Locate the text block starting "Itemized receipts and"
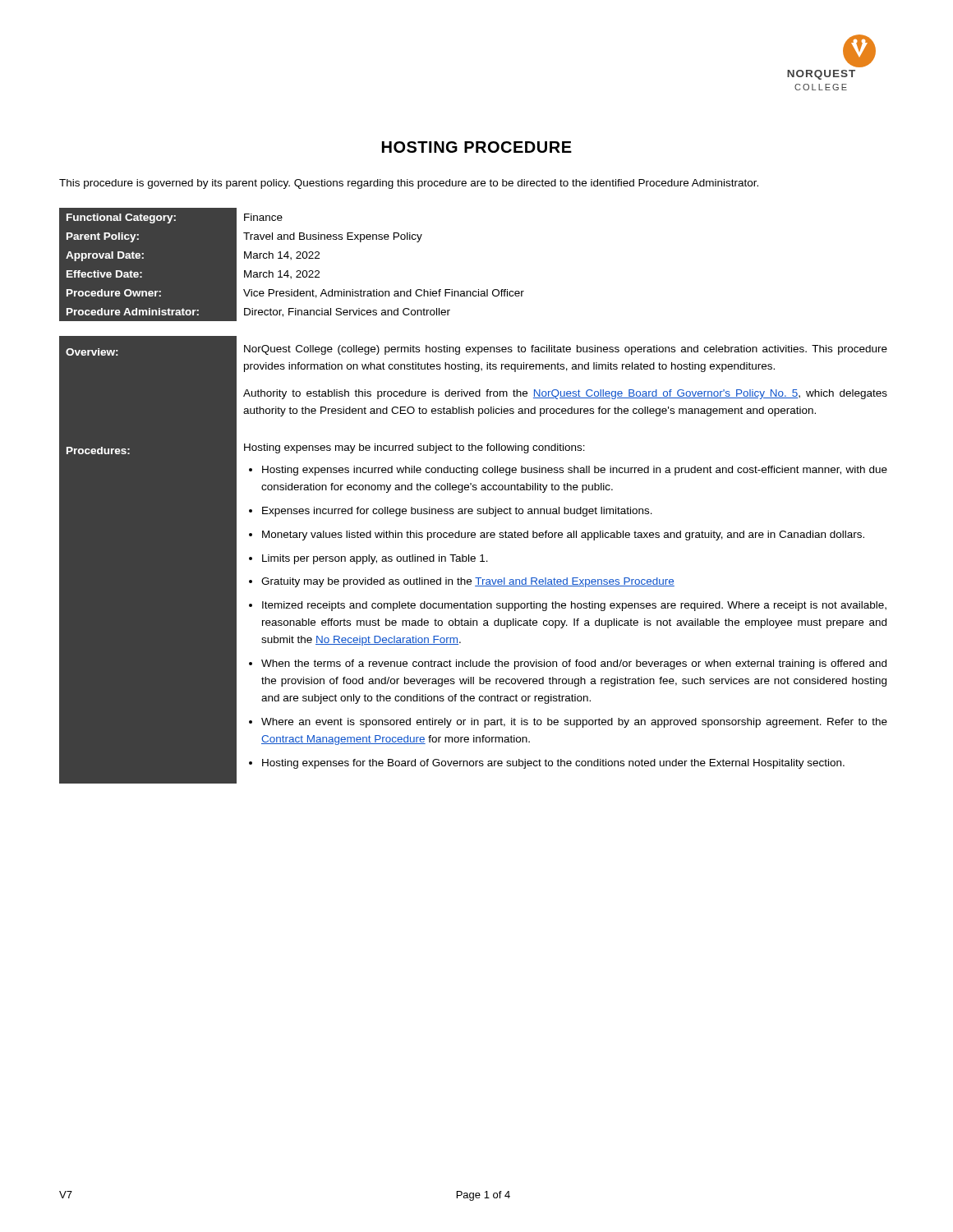The image size is (953, 1232). [x=574, y=622]
